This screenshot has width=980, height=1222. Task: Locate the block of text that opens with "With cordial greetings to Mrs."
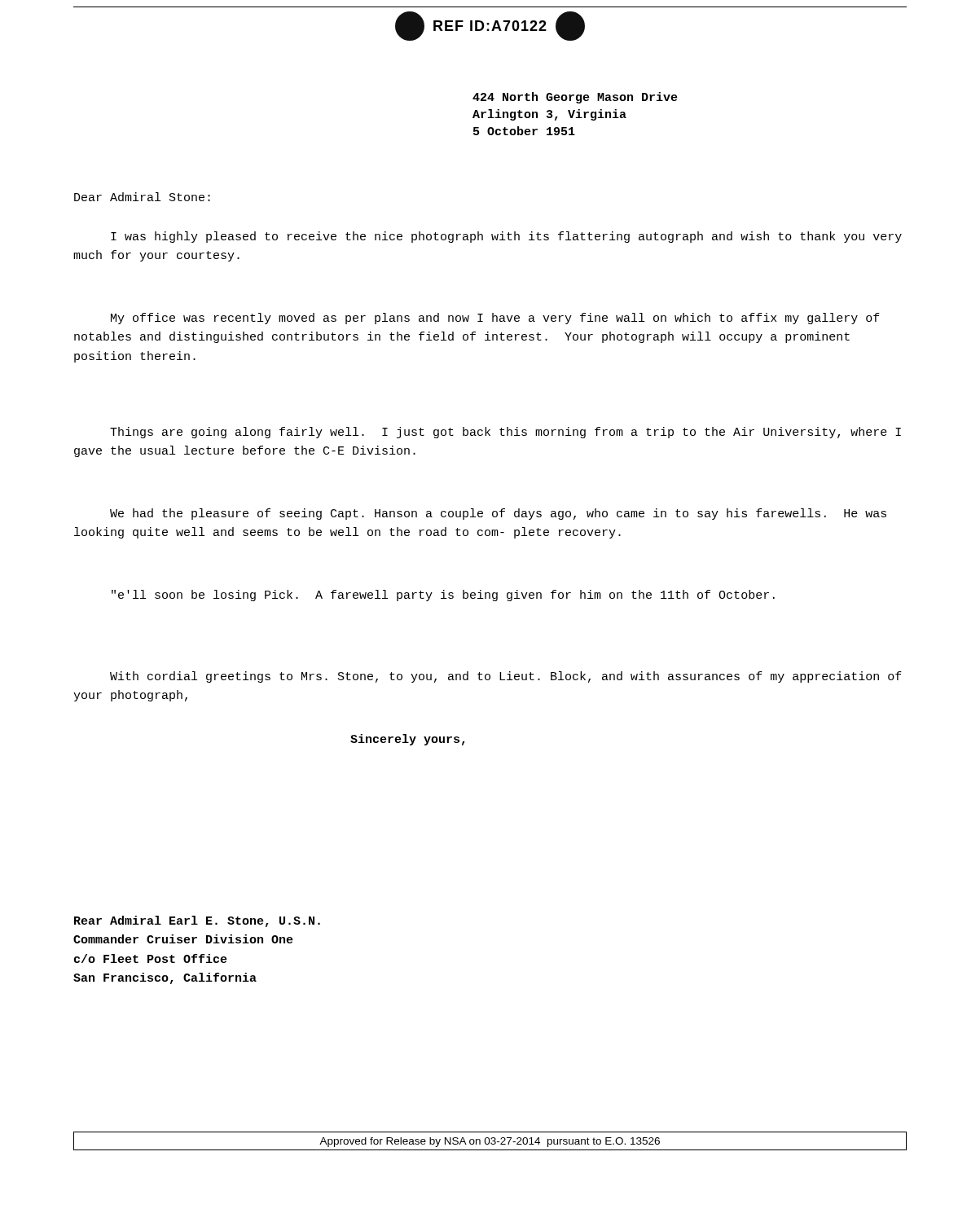click(x=490, y=687)
